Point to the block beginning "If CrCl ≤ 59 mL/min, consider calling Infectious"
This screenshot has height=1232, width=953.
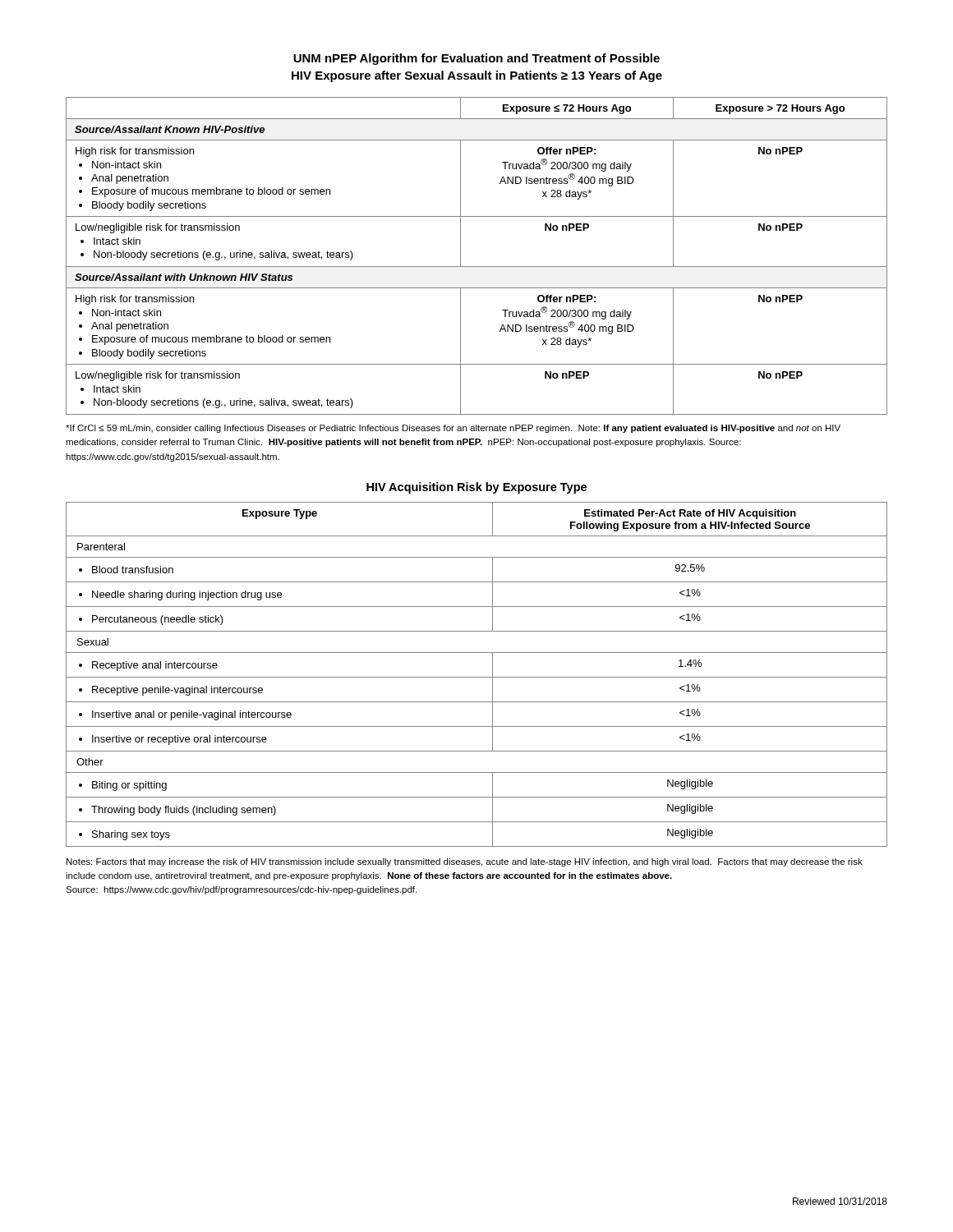453,442
